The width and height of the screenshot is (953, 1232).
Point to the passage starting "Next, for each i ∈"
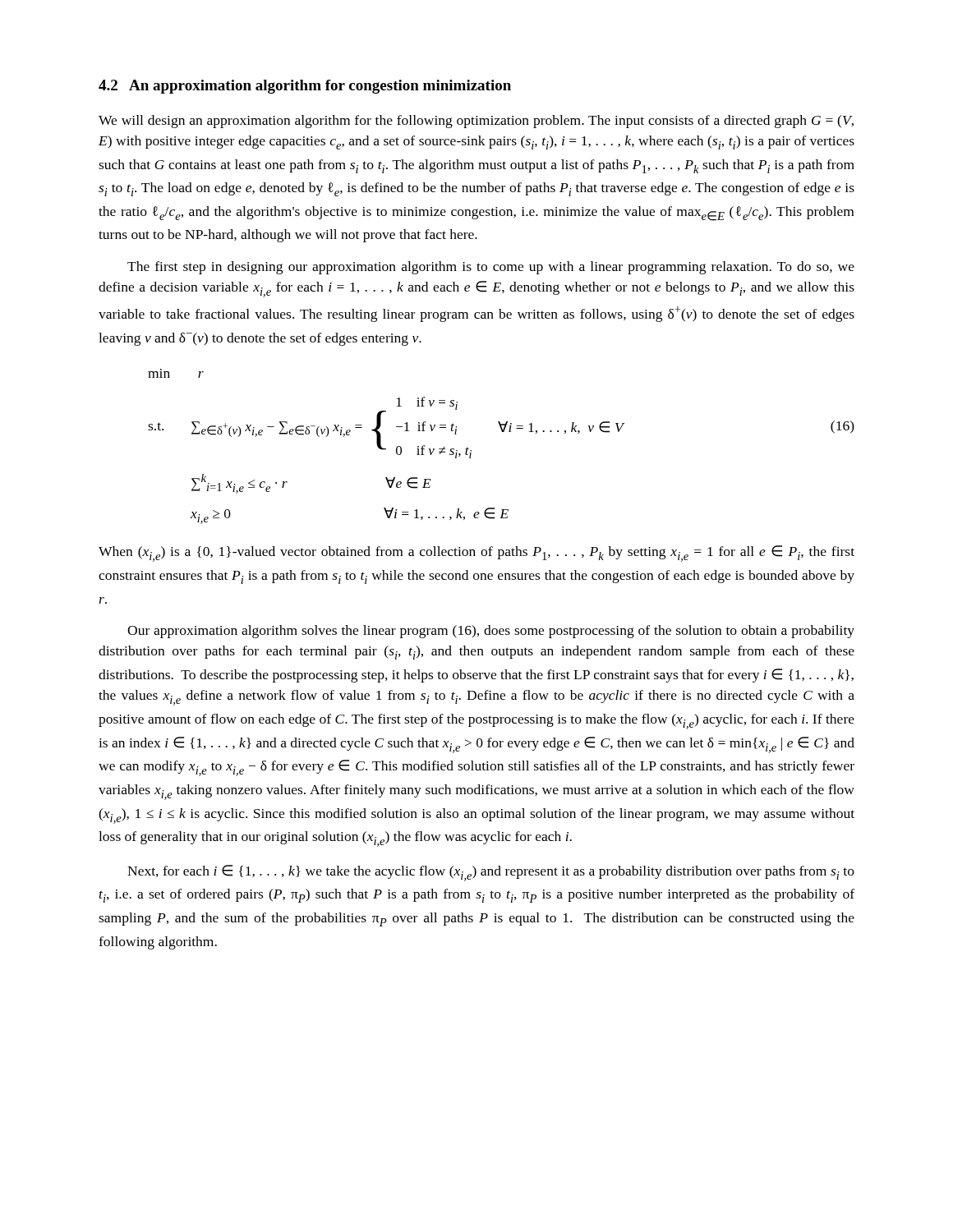point(476,906)
